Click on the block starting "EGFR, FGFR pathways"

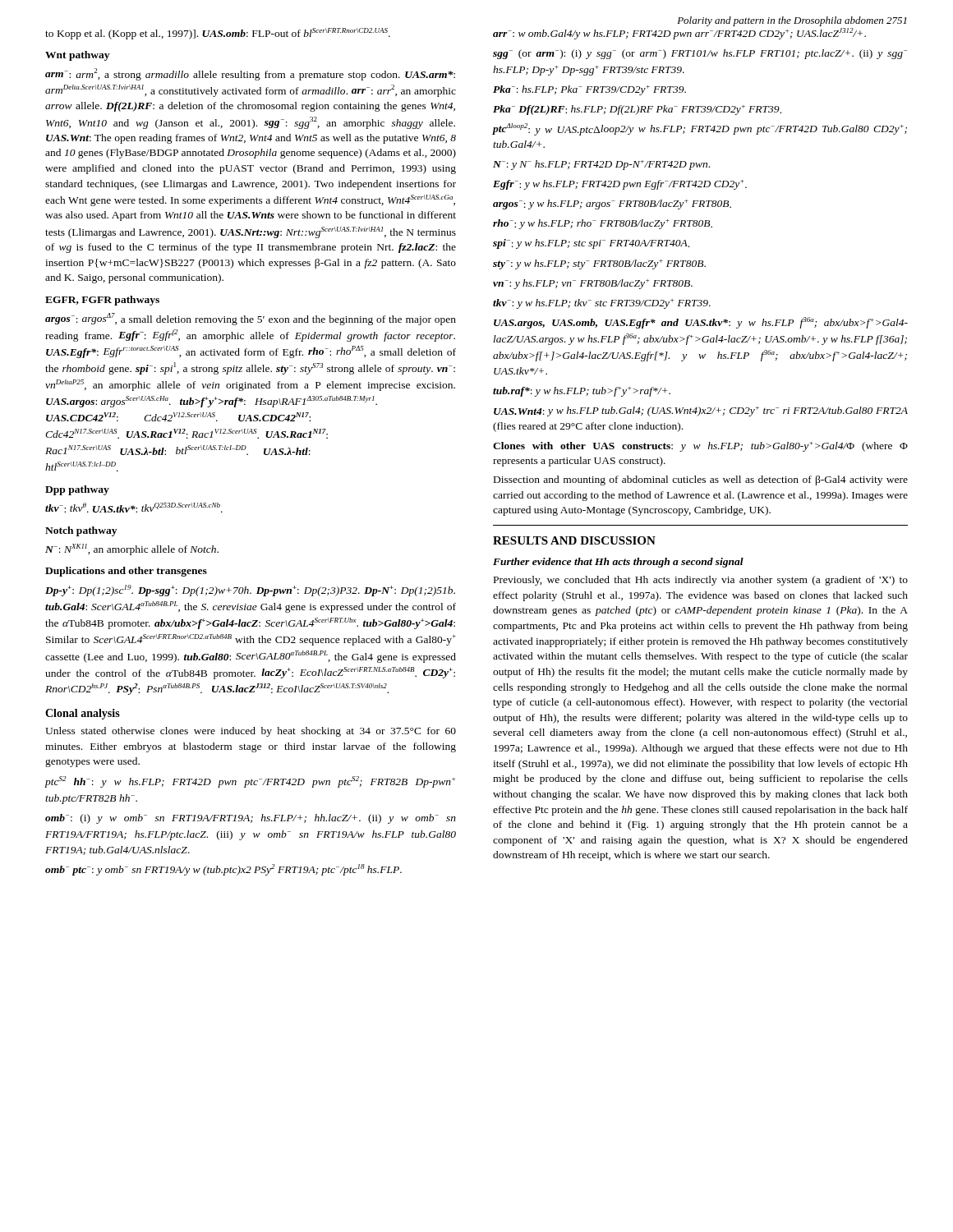click(102, 299)
